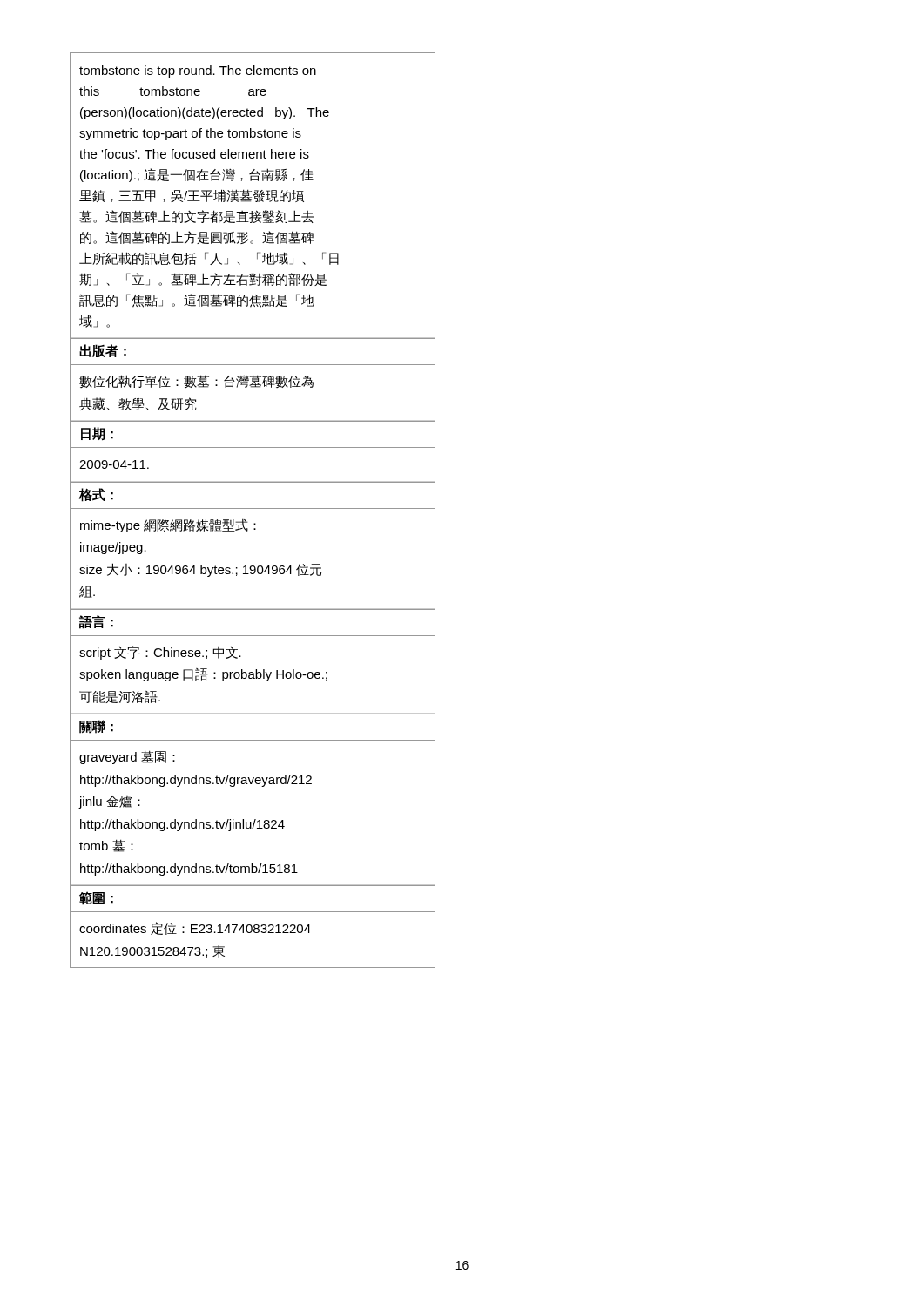Locate the text containing "coordinates 定位：E23.1474083212204 N120.190031528473.; 東"

[x=195, y=940]
